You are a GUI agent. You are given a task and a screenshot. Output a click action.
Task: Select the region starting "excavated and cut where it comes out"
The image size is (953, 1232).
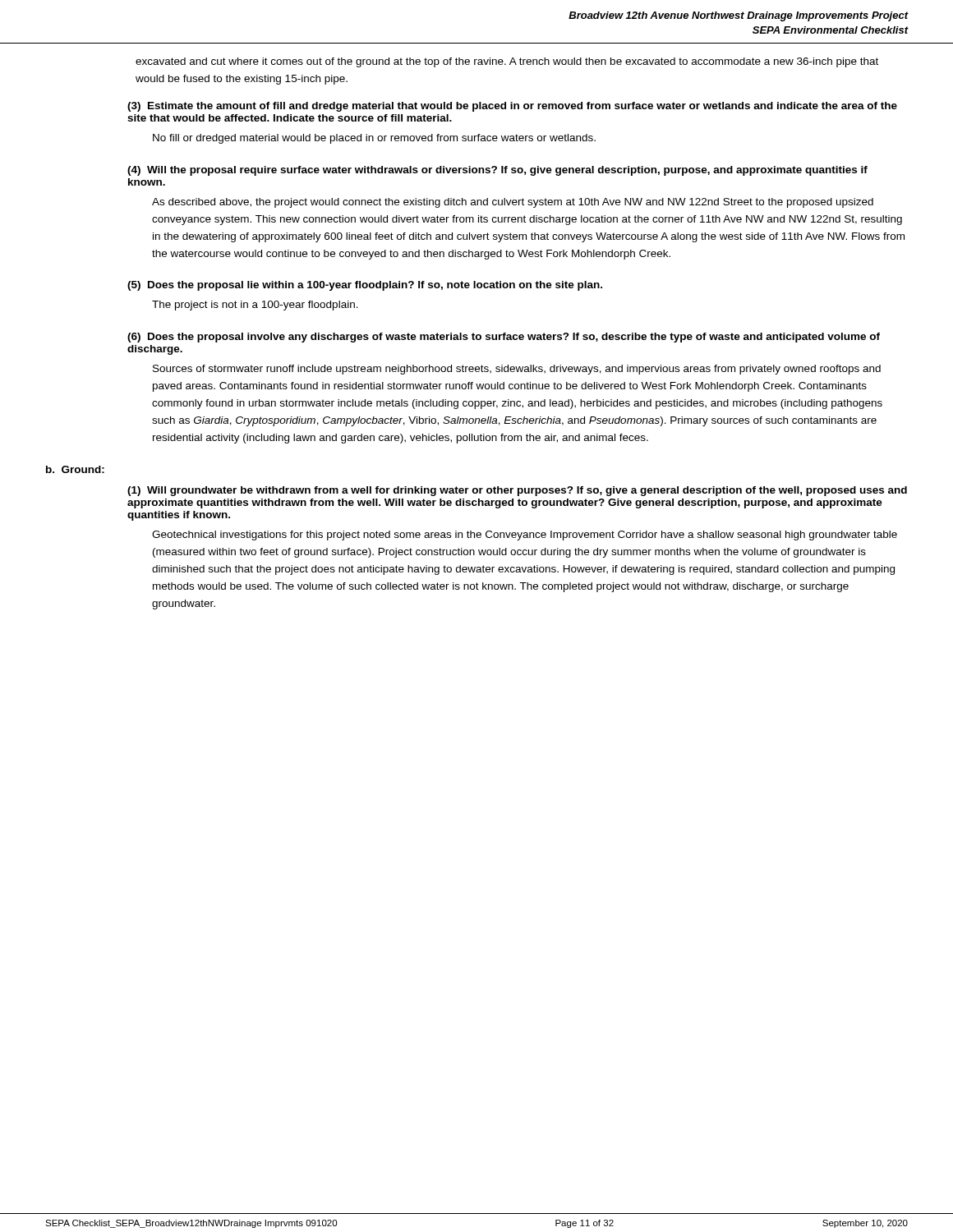[507, 70]
